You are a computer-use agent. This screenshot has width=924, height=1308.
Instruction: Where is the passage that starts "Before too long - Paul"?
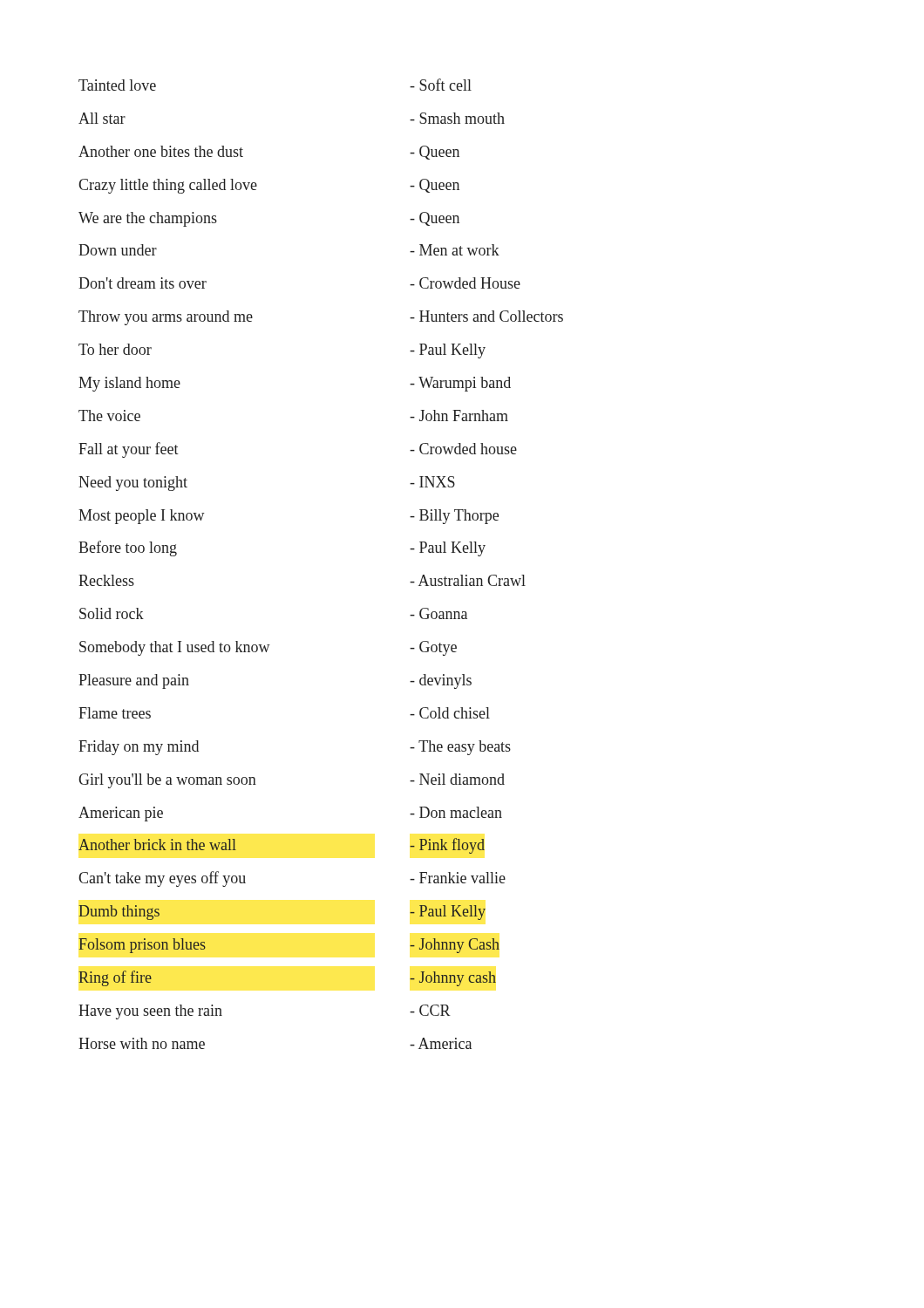pos(131,548)
